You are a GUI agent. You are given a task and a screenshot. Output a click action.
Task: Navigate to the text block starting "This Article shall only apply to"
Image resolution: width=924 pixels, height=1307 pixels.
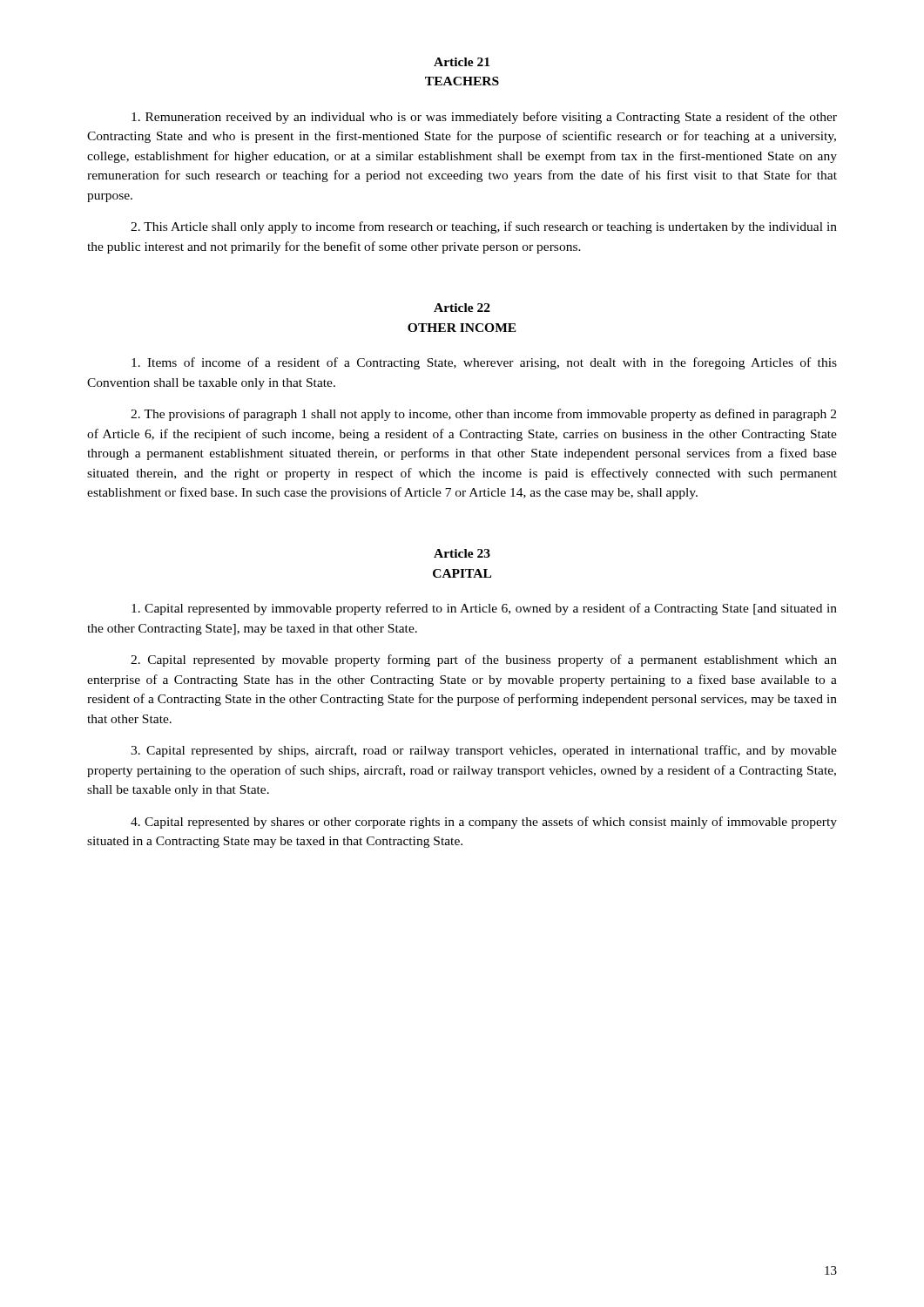click(x=462, y=236)
